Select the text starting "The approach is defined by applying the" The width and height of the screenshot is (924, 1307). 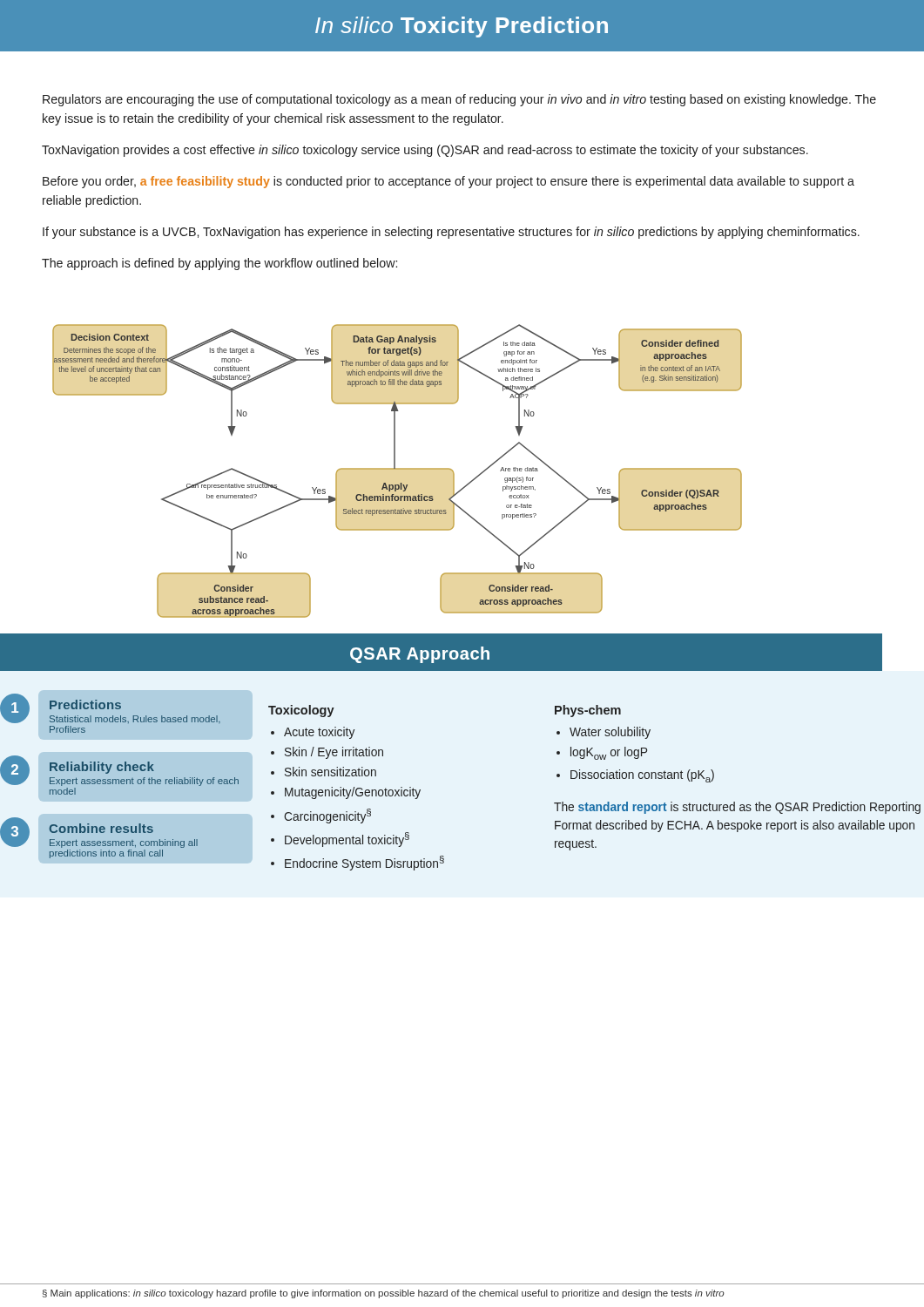220,263
